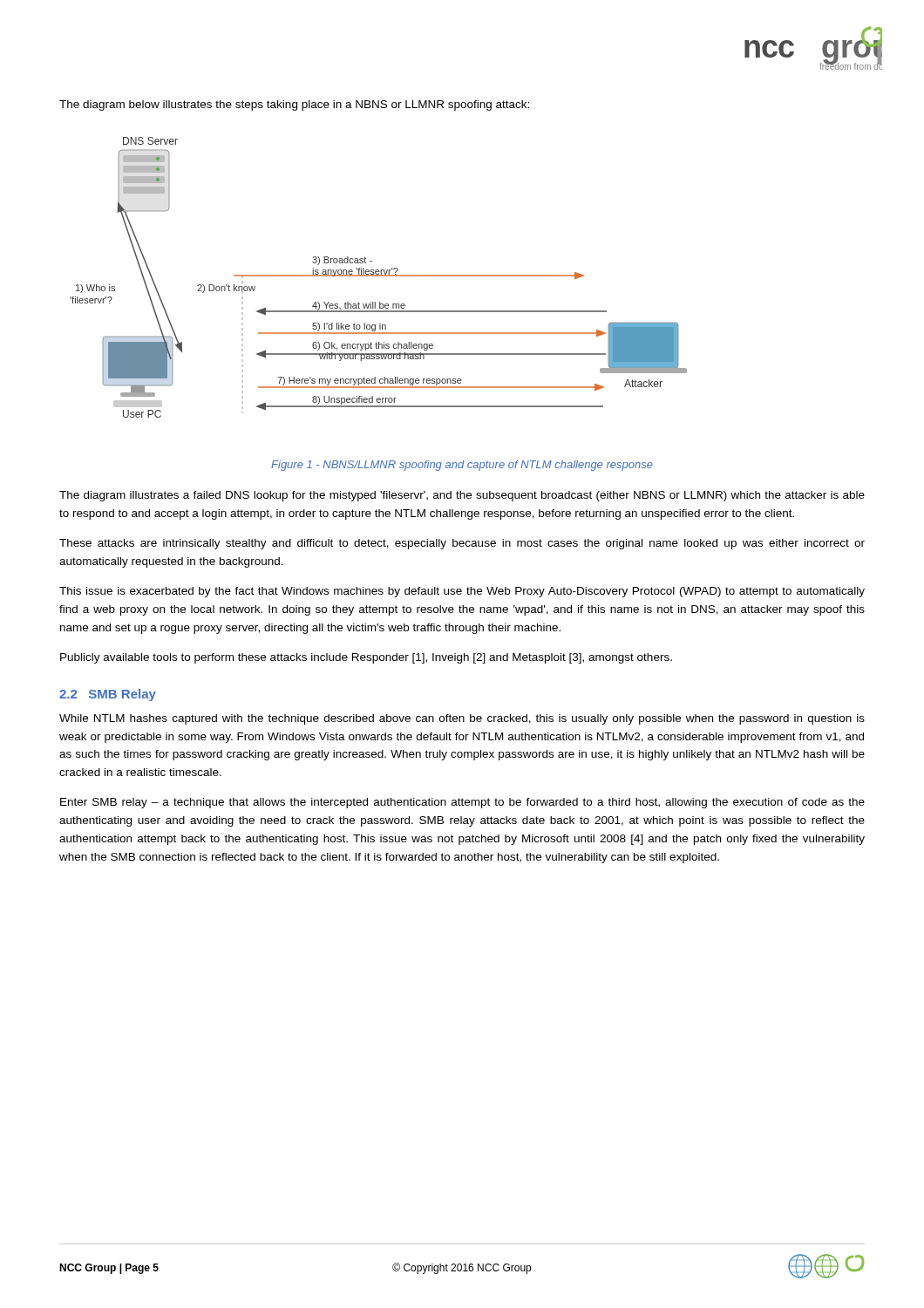The width and height of the screenshot is (924, 1308).
Task: Locate the element starting "Figure 1 - NBNS/LLMNR spoofing and"
Action: tap(462, 465)
